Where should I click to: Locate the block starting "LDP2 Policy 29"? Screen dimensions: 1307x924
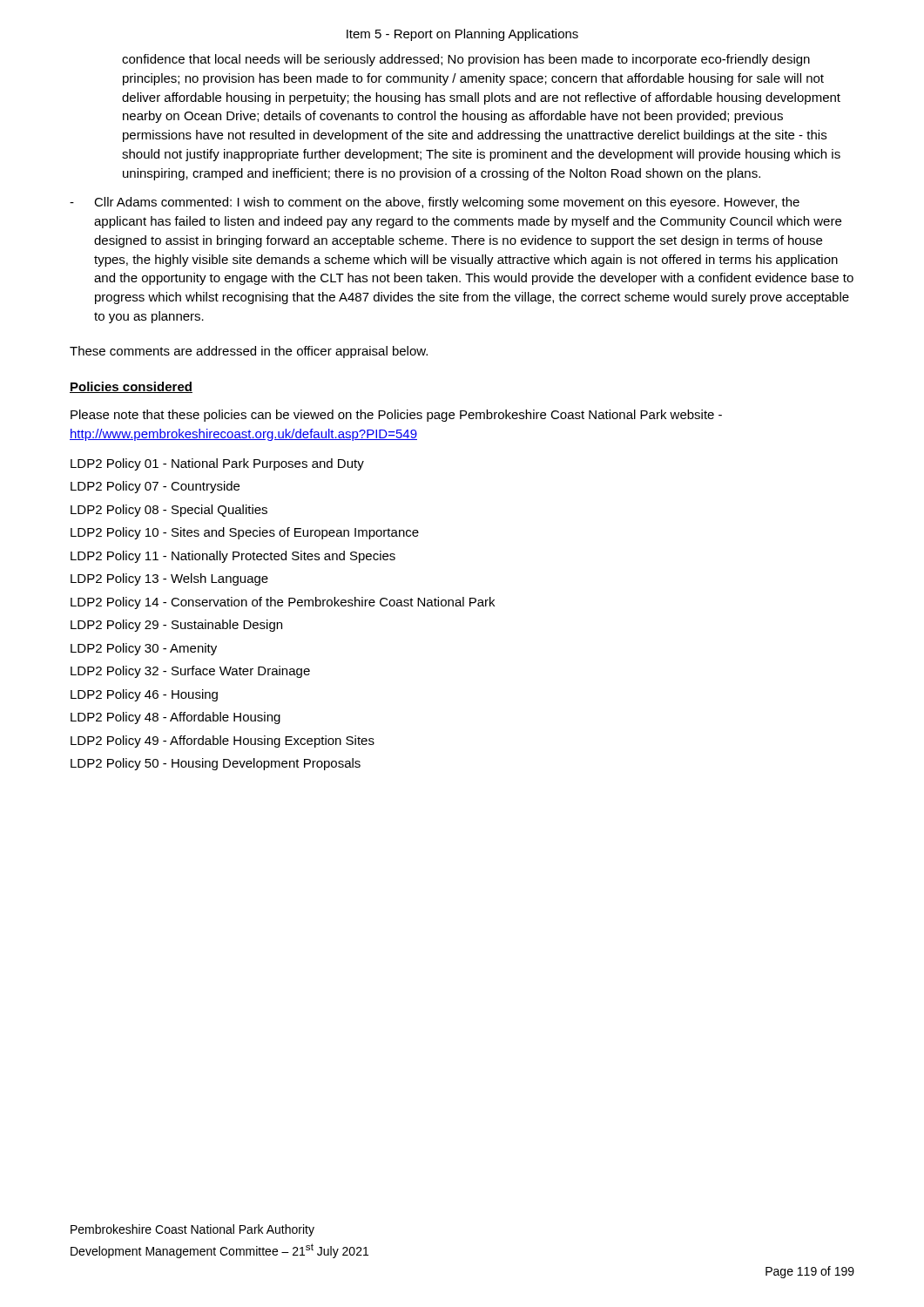tap(176, 624)
